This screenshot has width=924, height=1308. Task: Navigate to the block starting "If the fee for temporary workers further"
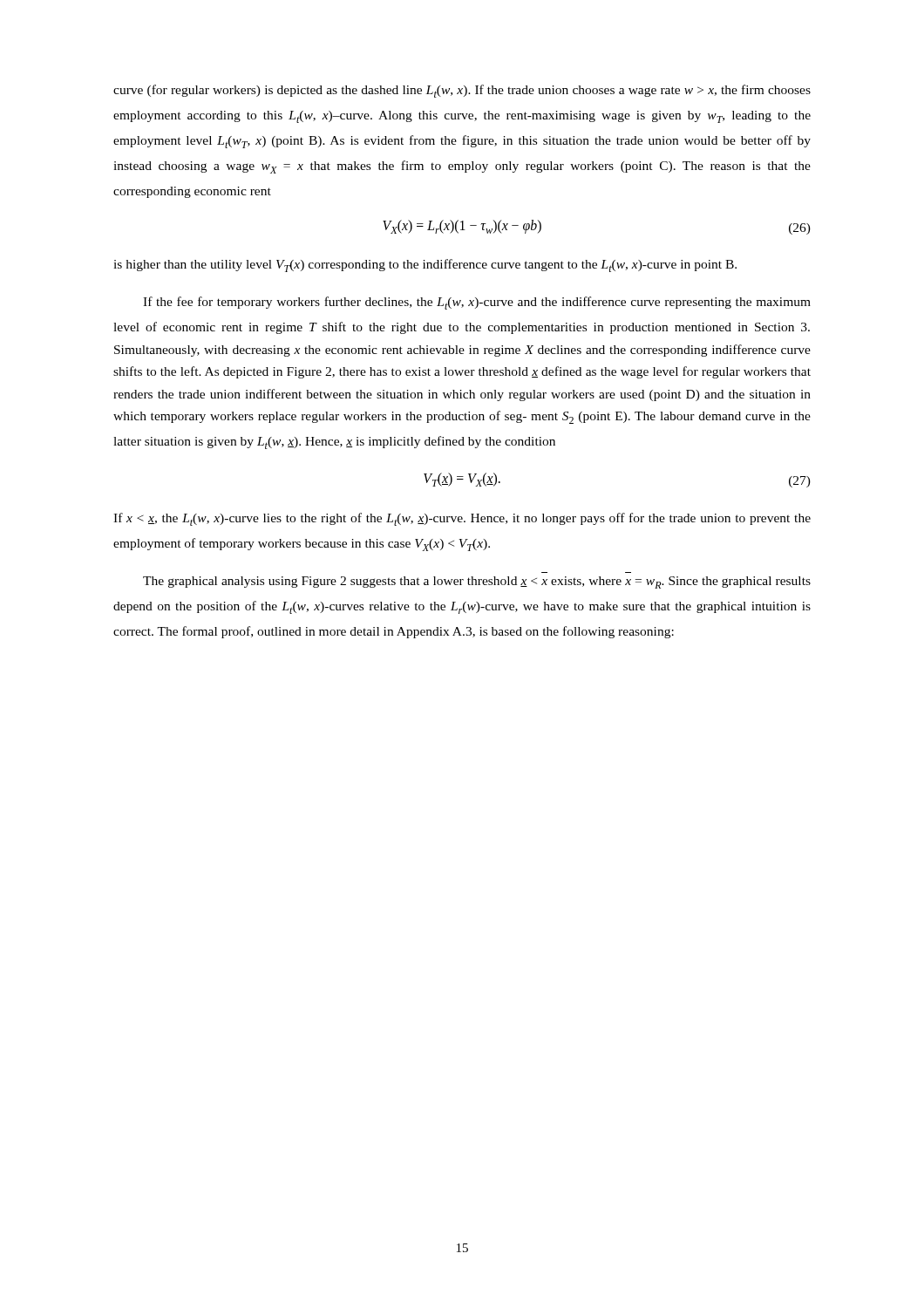coord(462,373)
